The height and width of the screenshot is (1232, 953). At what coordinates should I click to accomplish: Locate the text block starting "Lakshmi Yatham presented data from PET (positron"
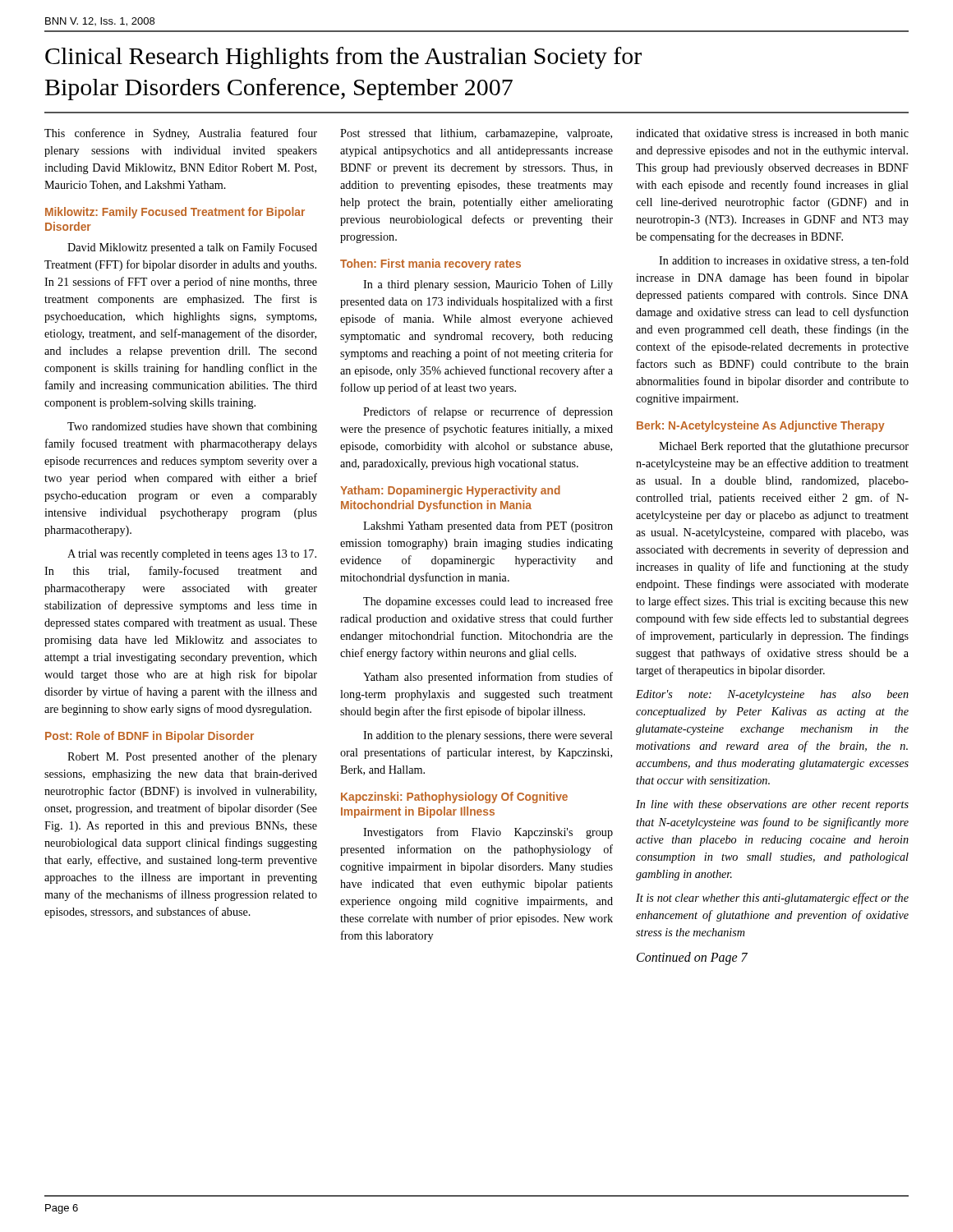(476, 619)
